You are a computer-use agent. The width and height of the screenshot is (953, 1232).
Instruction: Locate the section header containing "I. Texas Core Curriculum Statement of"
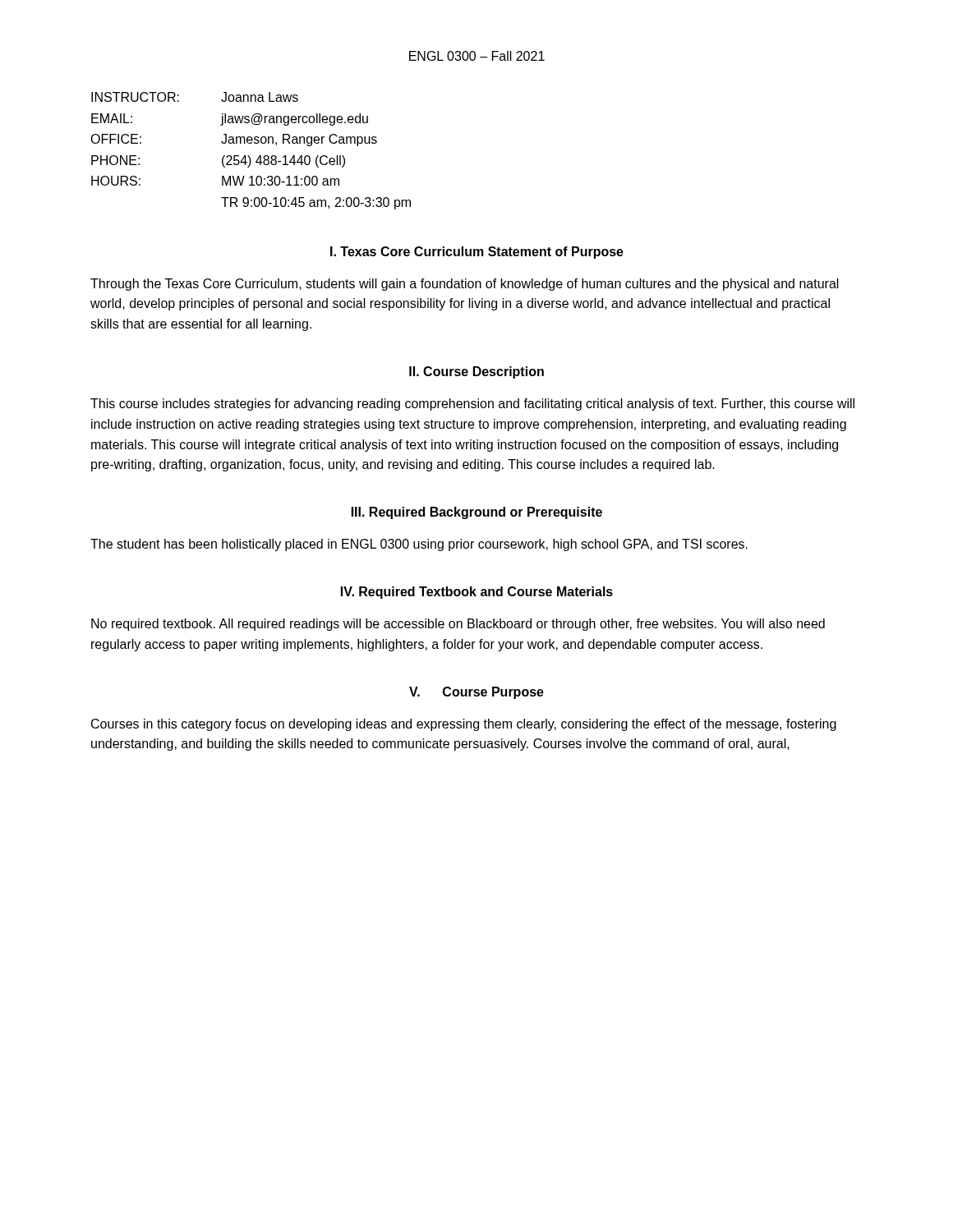(476, 251)
